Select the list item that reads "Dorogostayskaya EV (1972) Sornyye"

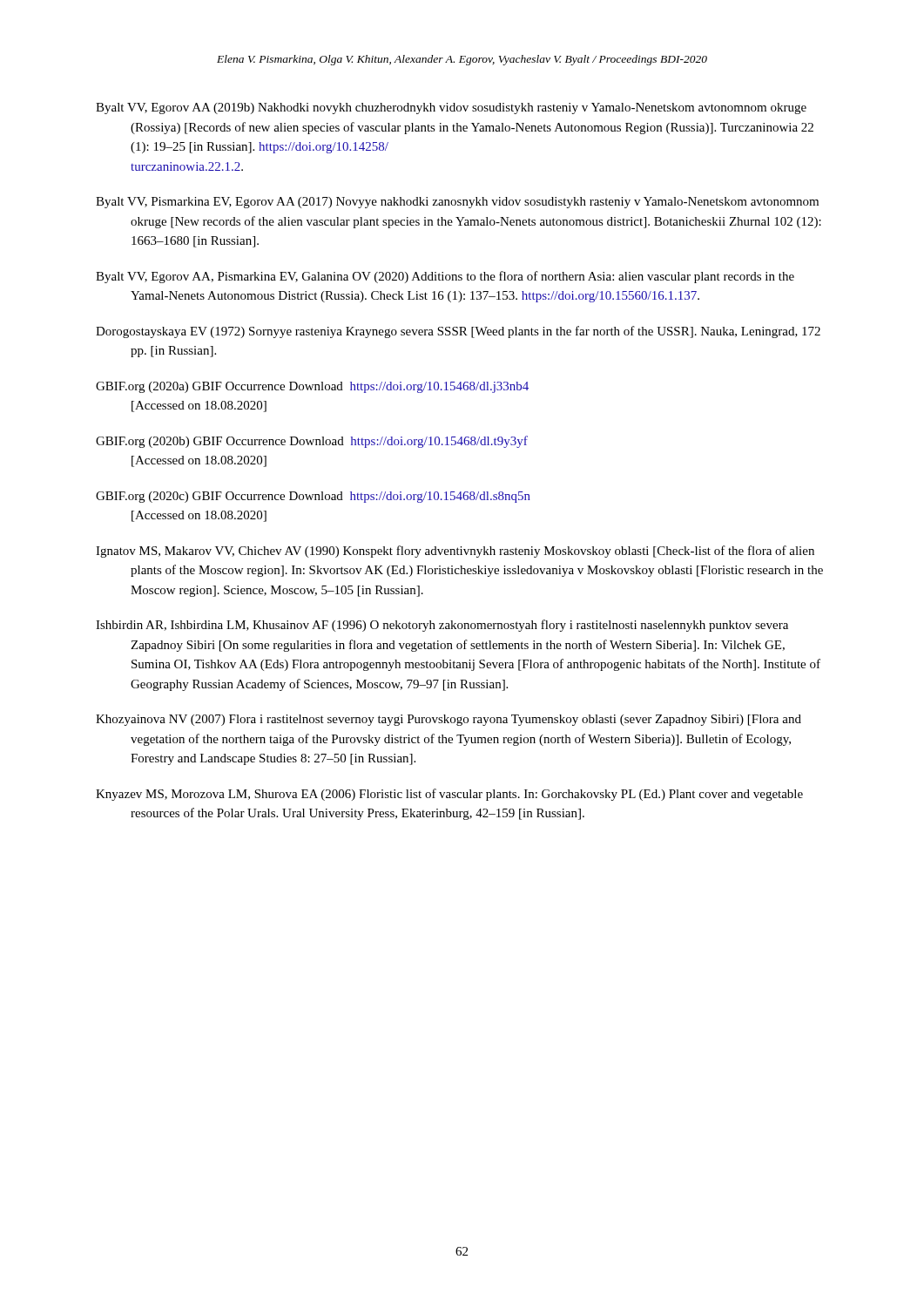click(x=462, y=341)
